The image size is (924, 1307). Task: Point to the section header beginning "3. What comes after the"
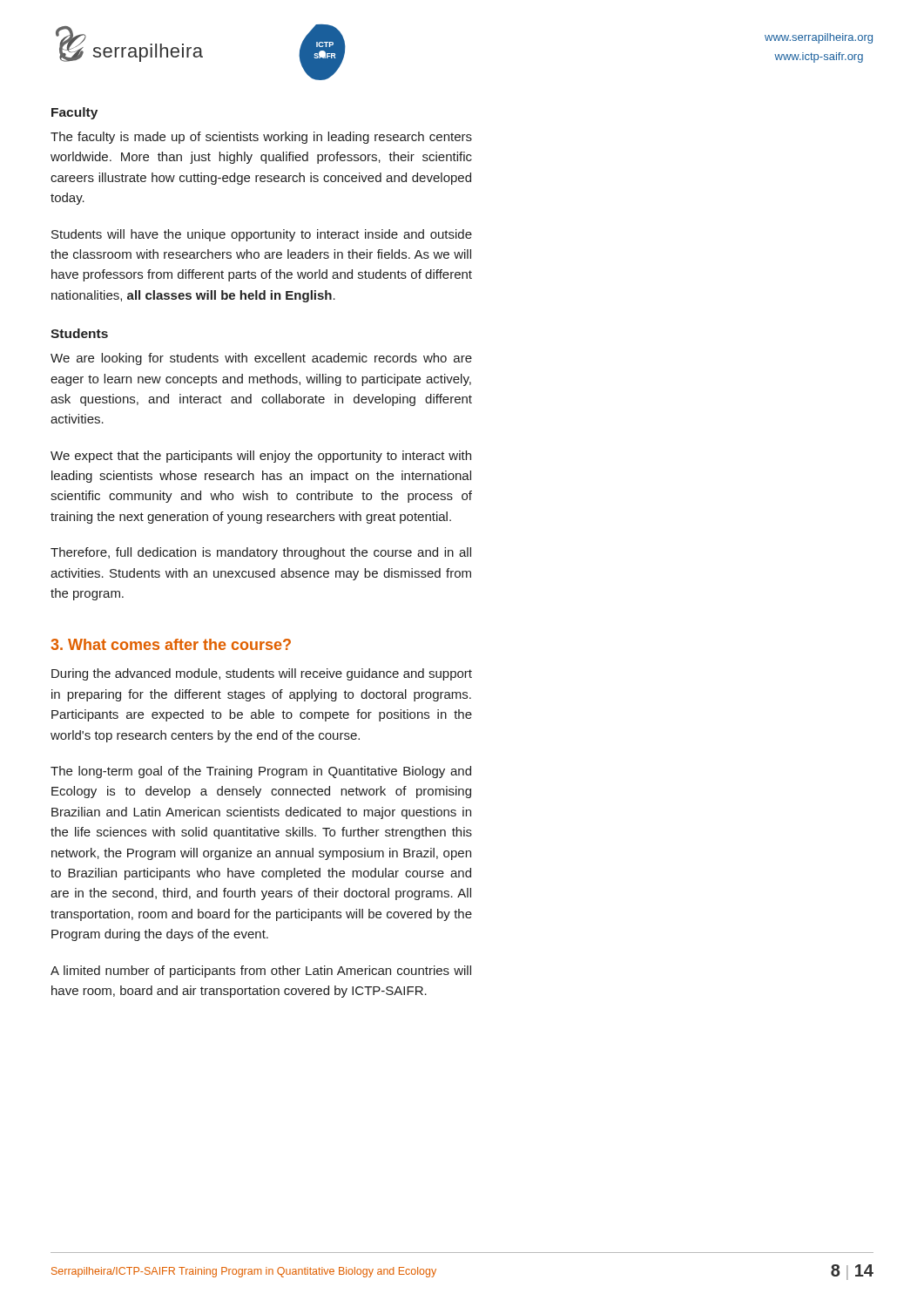tap(171, 645)
